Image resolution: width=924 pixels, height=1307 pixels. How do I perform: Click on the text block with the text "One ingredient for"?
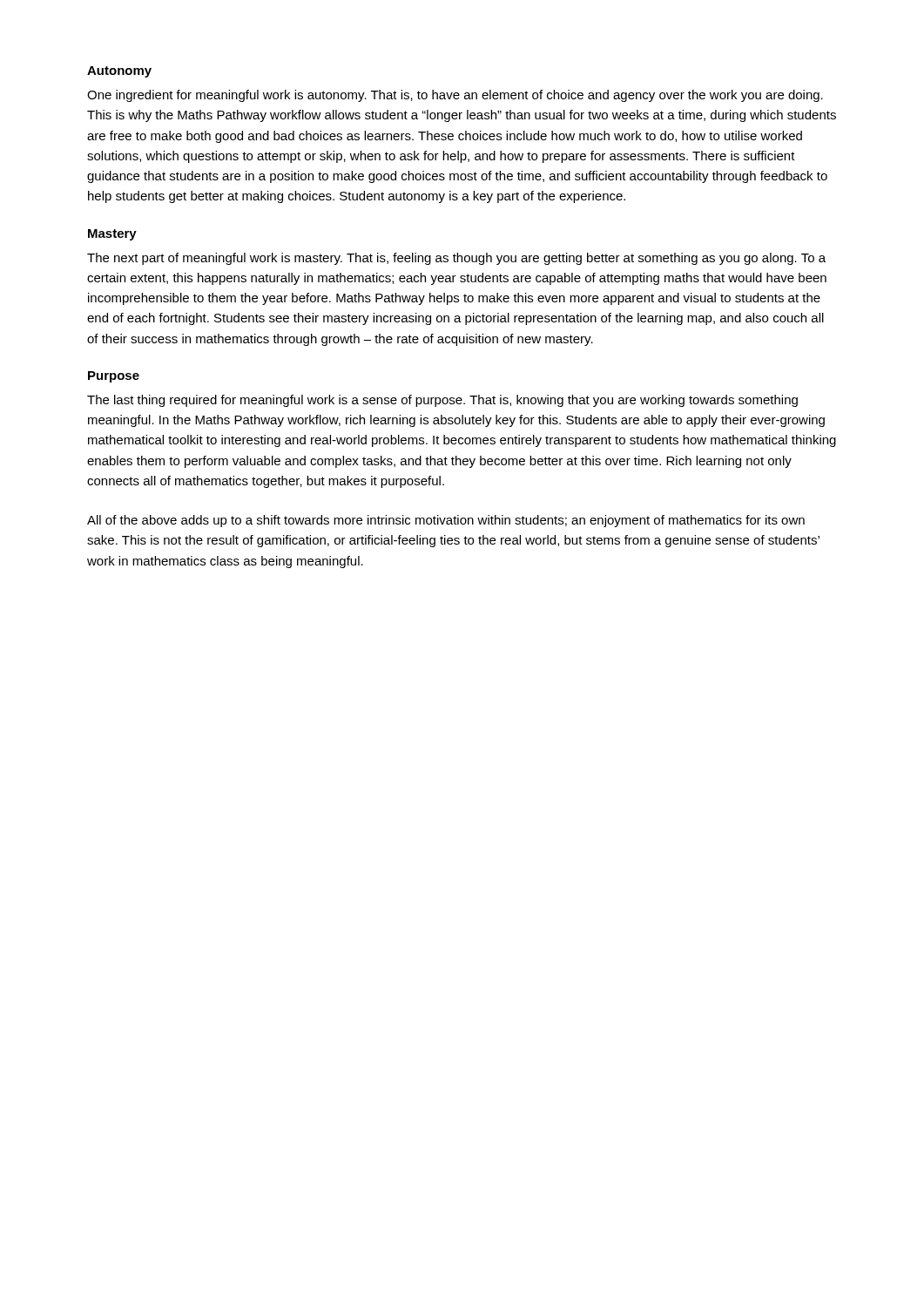pos(462,145)
